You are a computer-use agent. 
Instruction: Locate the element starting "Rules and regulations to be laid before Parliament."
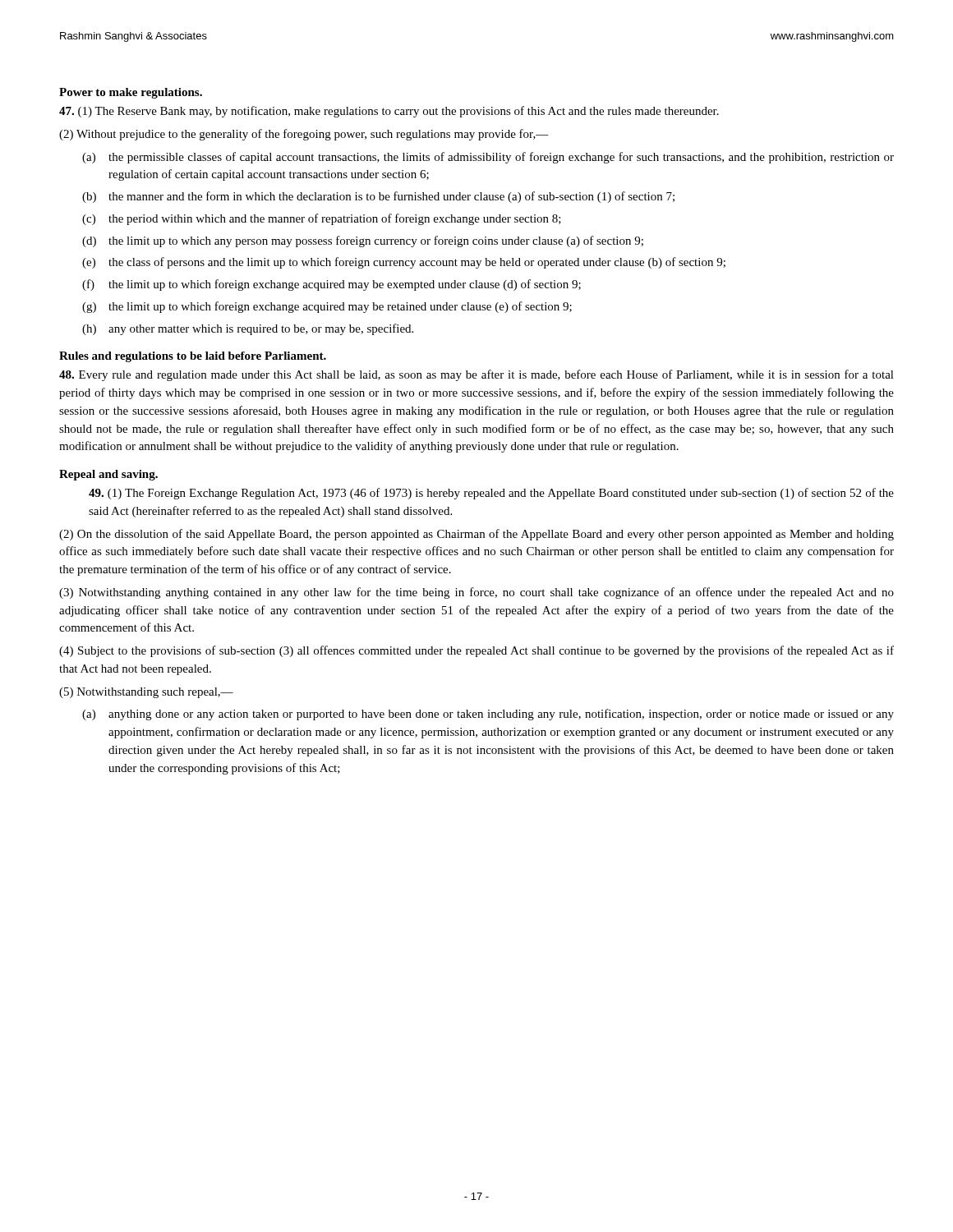193,356
